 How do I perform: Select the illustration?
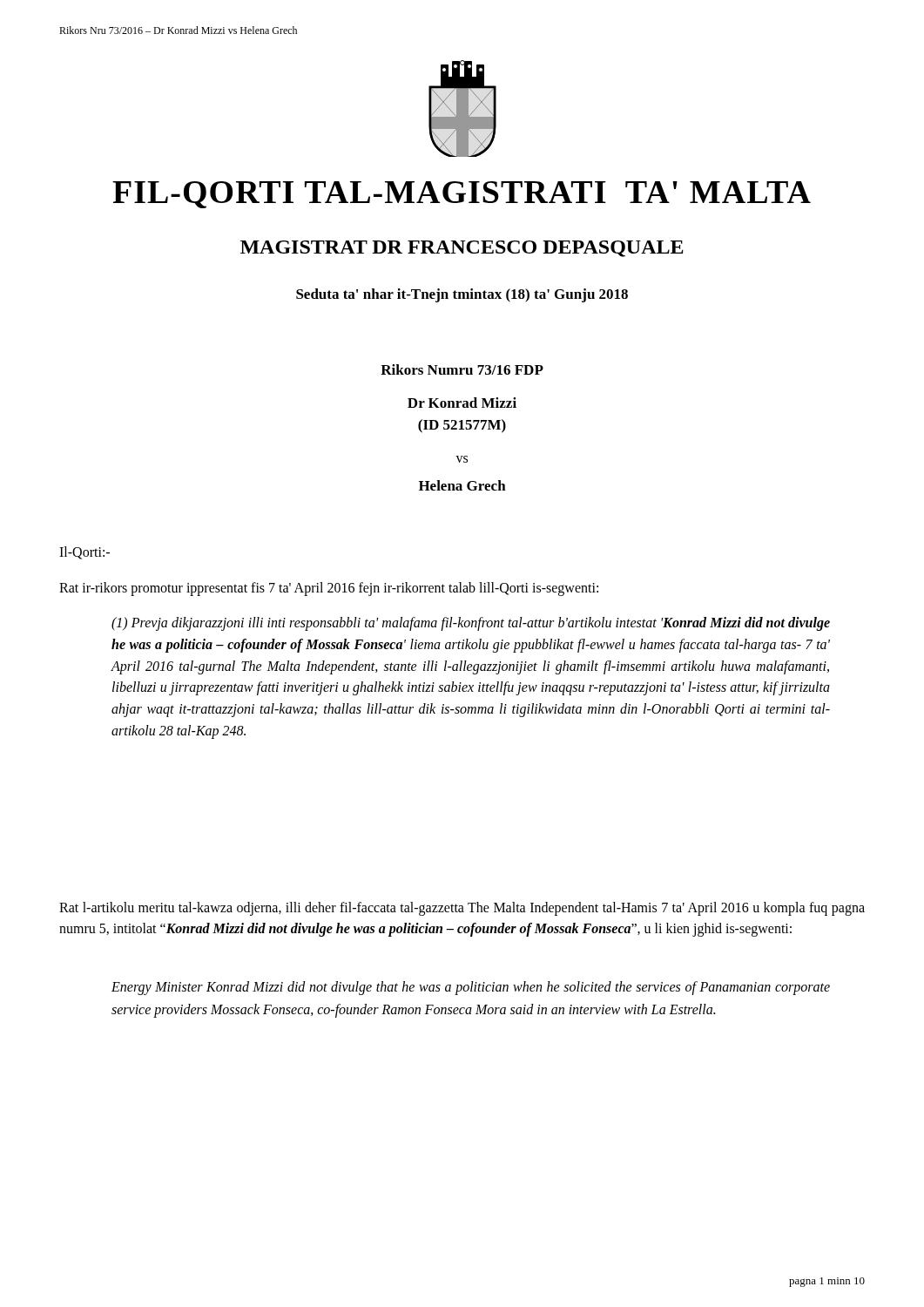coord(462,100)
